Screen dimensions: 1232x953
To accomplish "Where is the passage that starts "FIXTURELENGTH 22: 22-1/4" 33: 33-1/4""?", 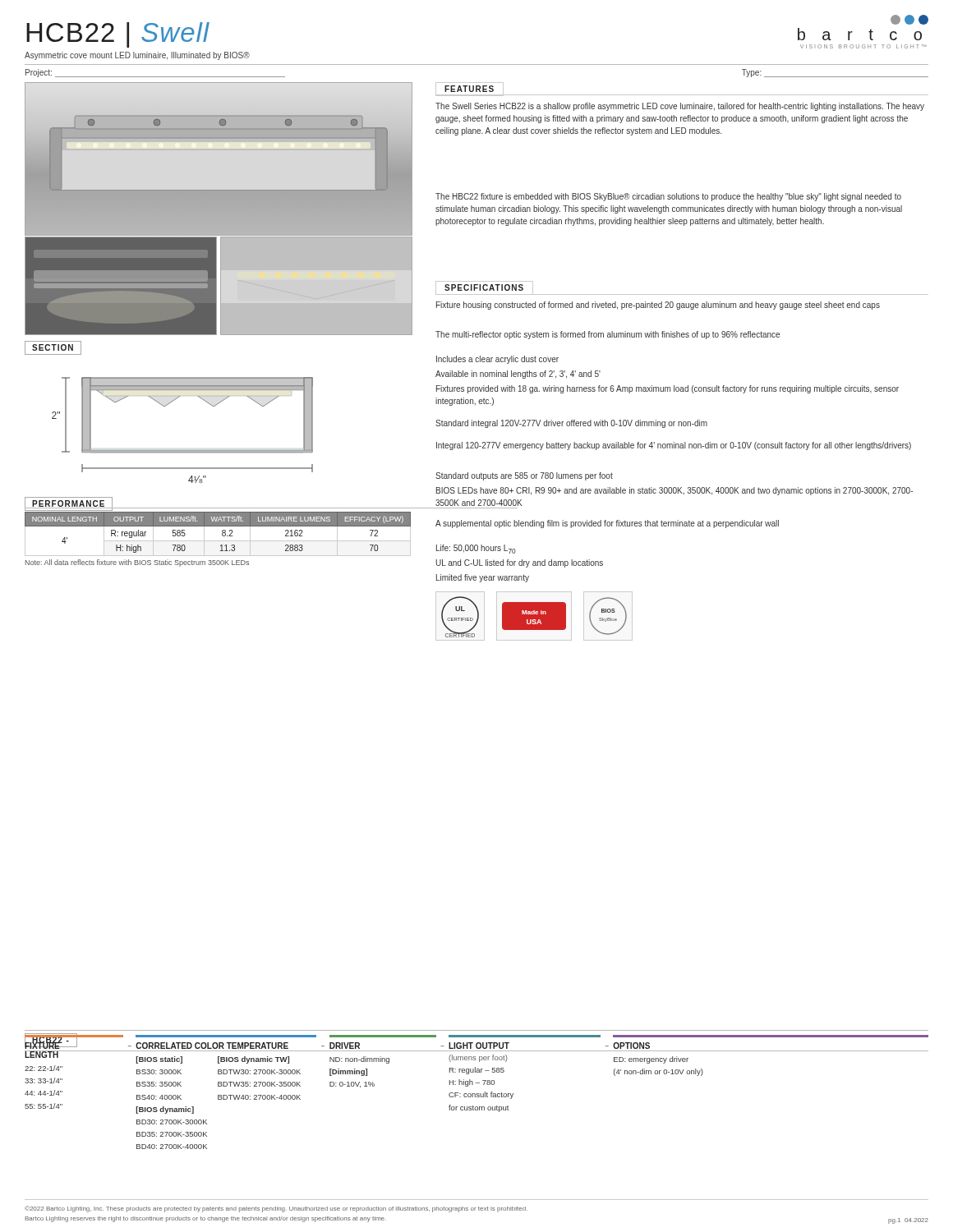I will 70,1077.
